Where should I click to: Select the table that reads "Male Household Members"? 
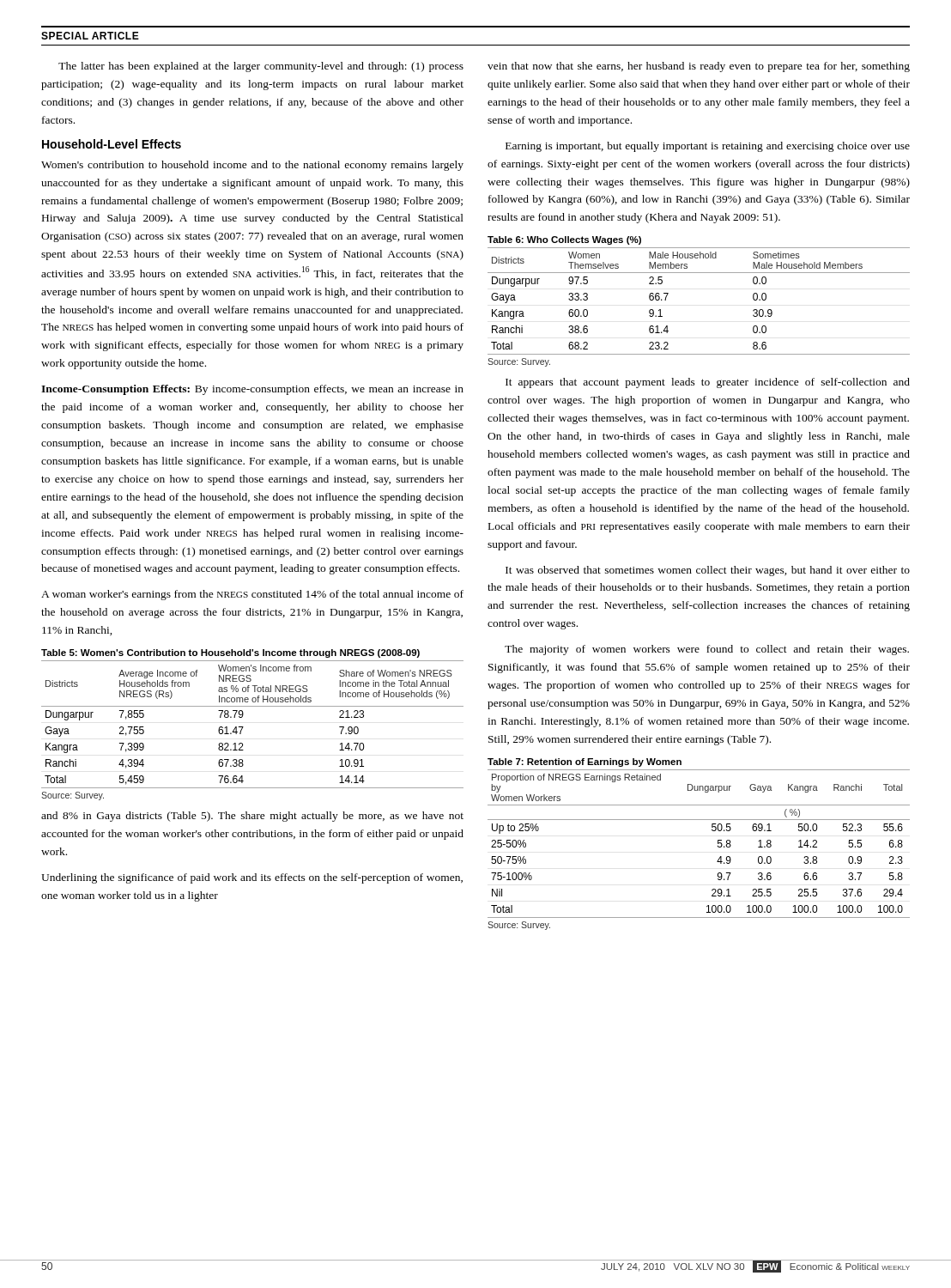coord(699,301)
